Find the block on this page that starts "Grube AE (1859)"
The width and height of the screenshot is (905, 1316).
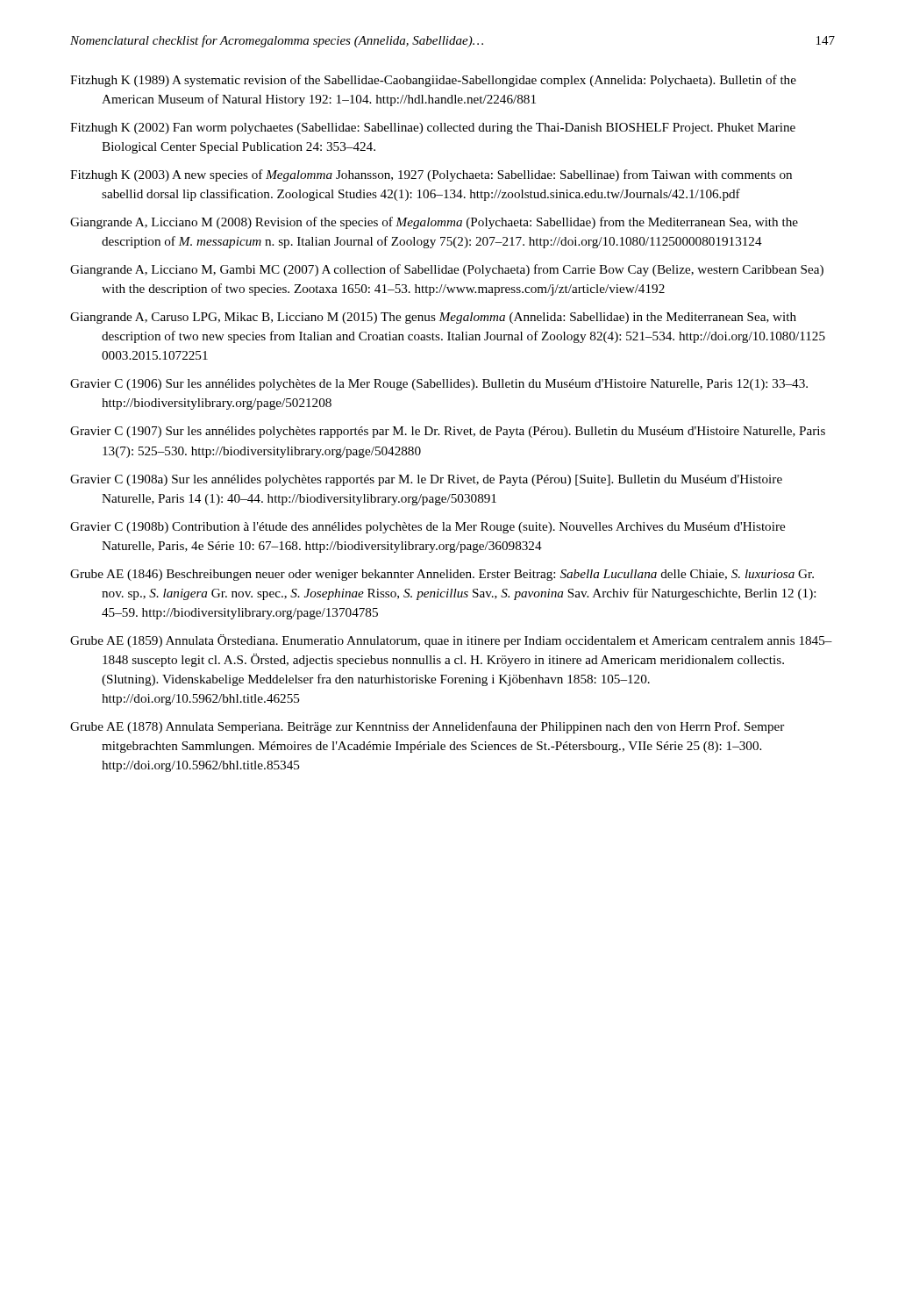(x=451, y=669)
